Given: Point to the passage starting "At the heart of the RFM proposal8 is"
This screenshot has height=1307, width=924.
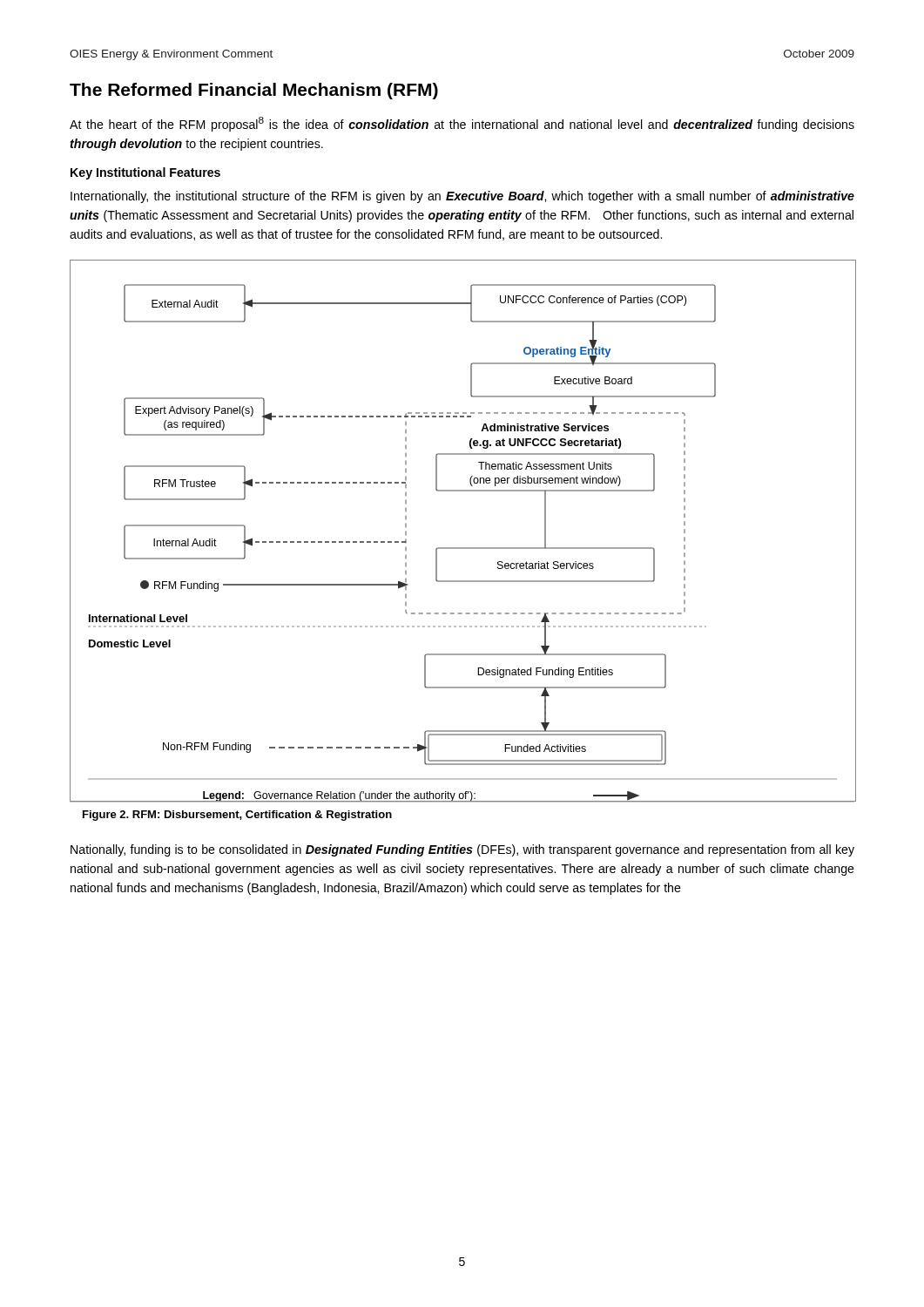Looking at the screenshot, I should [x=462, y=132].
